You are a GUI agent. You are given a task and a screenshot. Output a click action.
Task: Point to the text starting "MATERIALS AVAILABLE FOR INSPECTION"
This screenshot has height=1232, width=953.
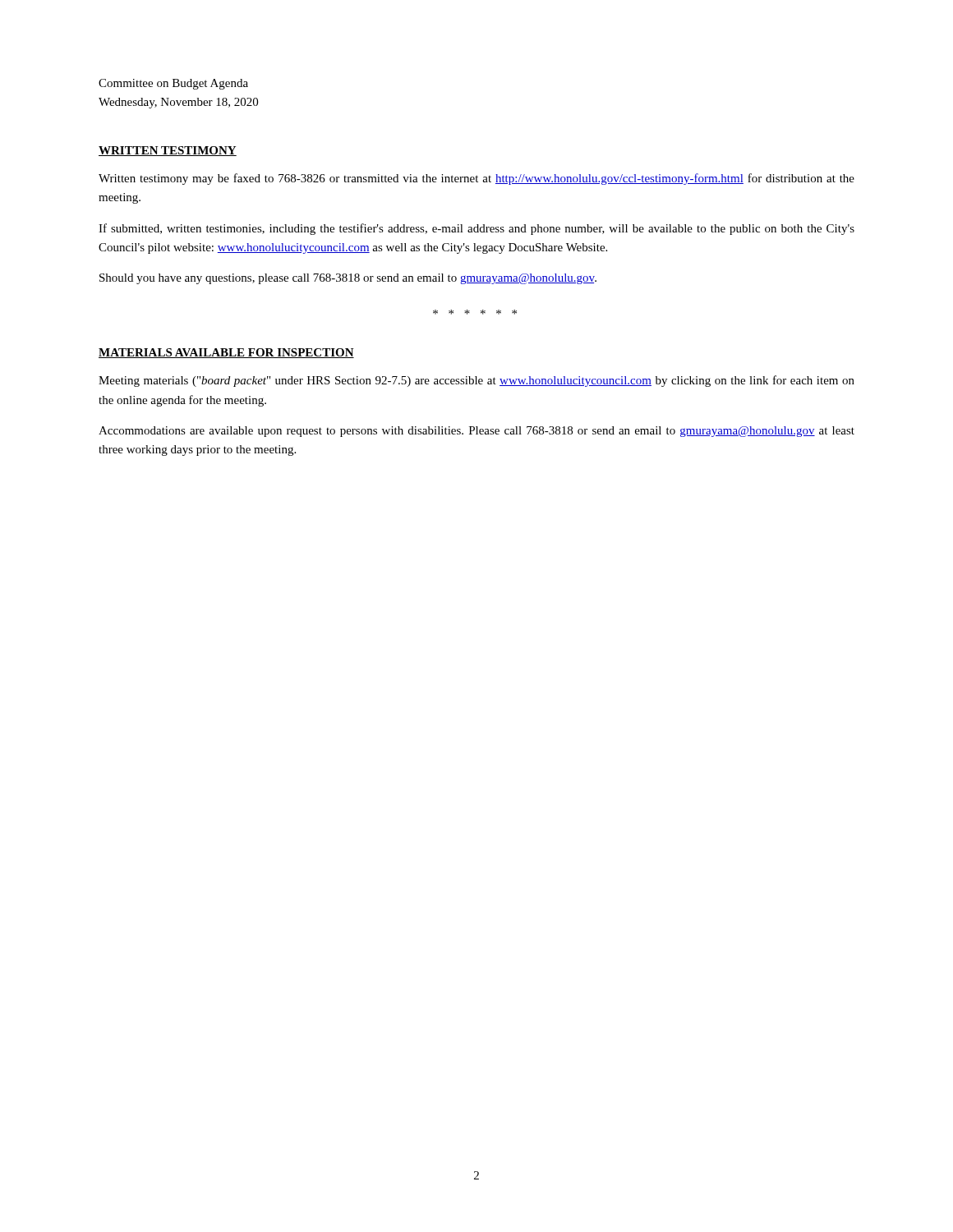[x=226, y=353]
